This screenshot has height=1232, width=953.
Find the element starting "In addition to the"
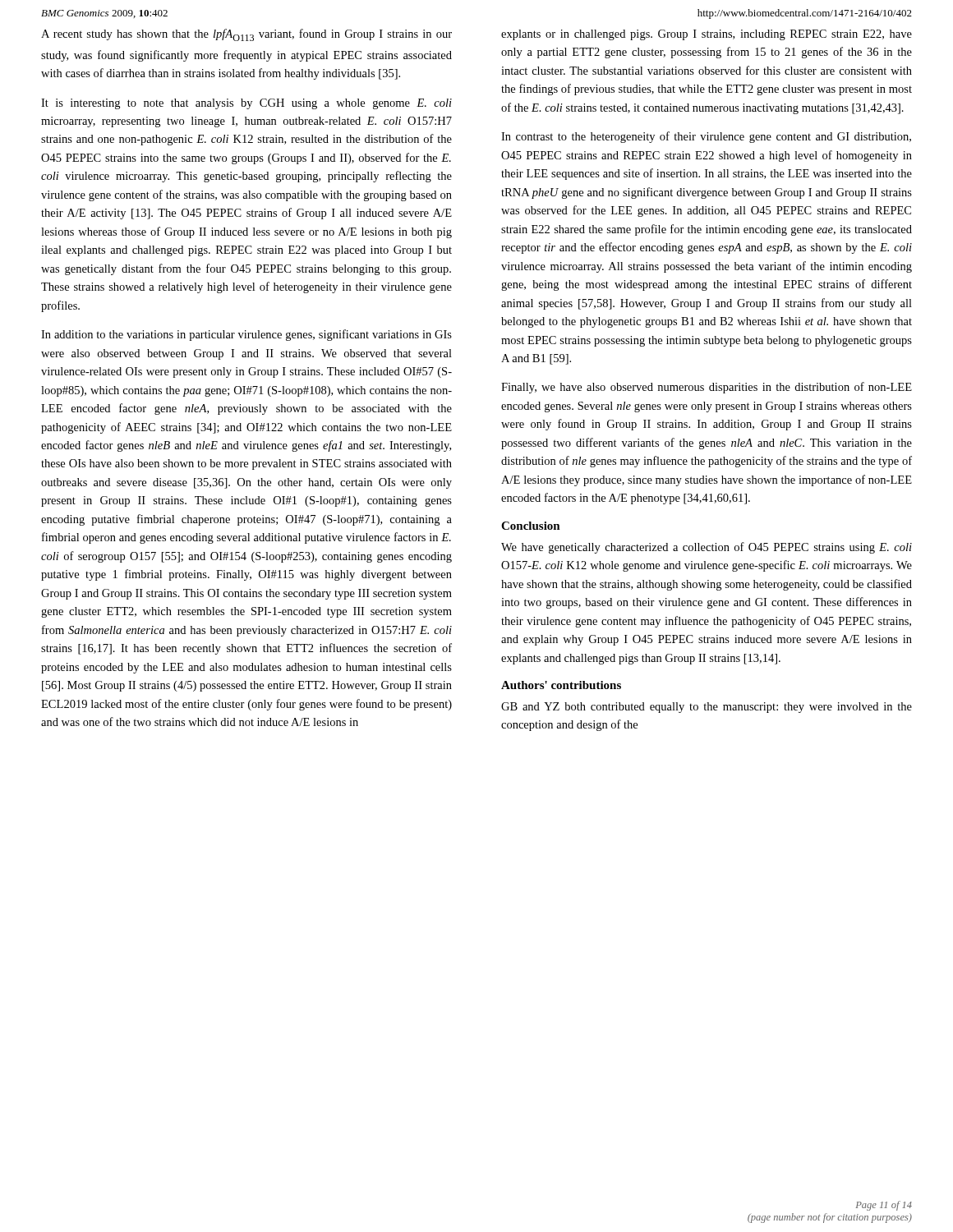246,528
